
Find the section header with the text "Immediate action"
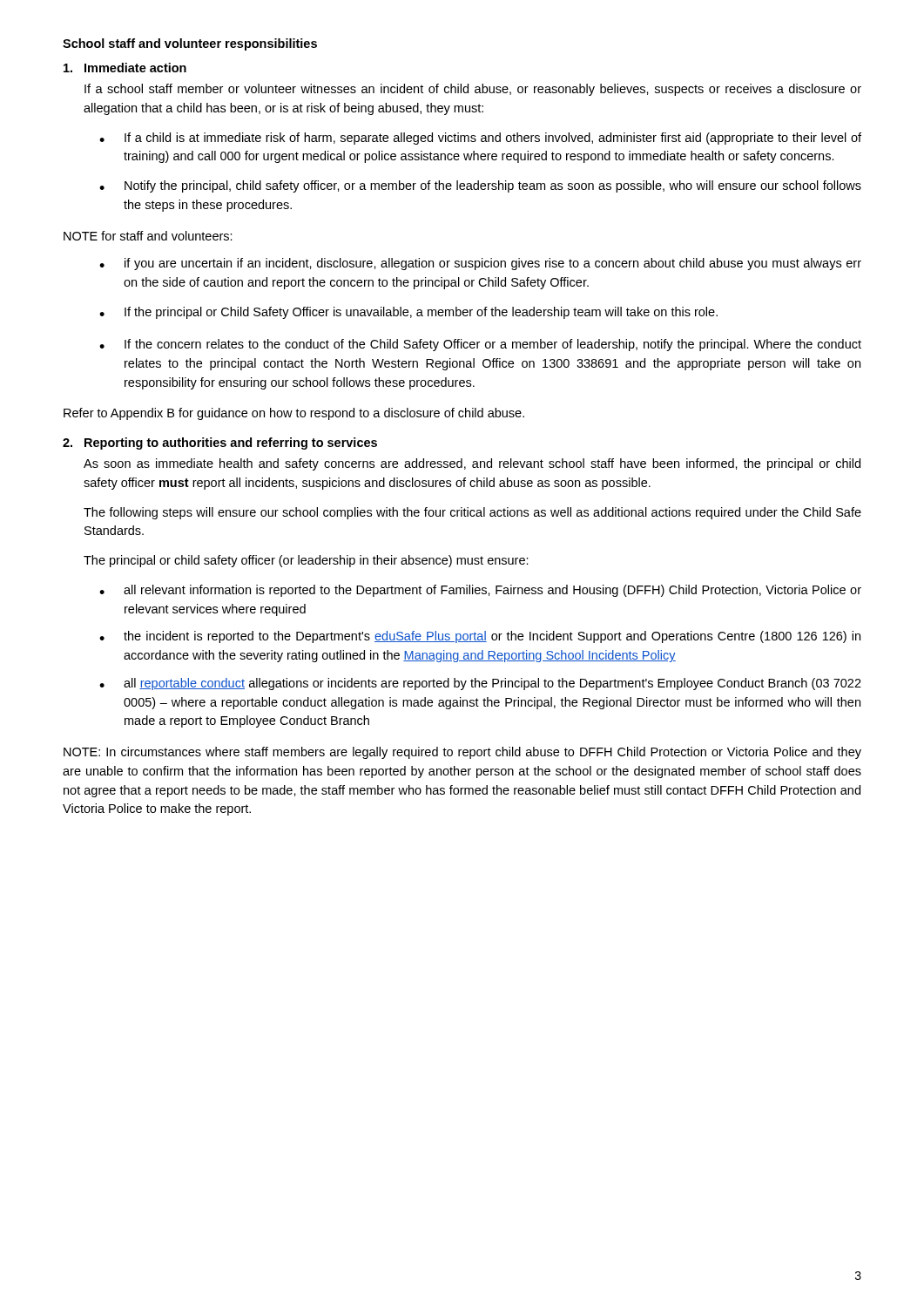coord(135,68)
